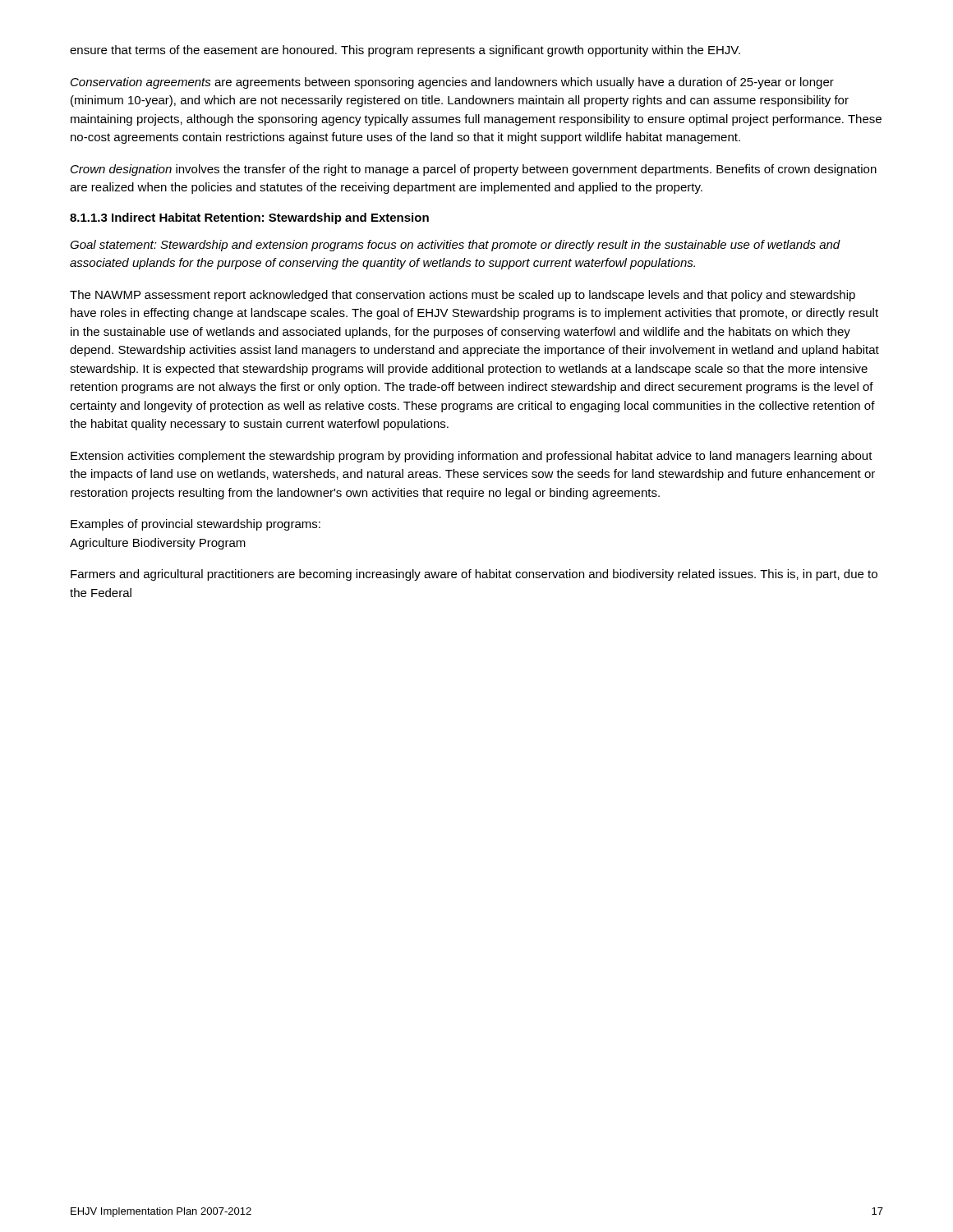Locate the text block containing "Goal statement: Stewardship and extension"
This screenshot has width=953, height=1232.
455,253
